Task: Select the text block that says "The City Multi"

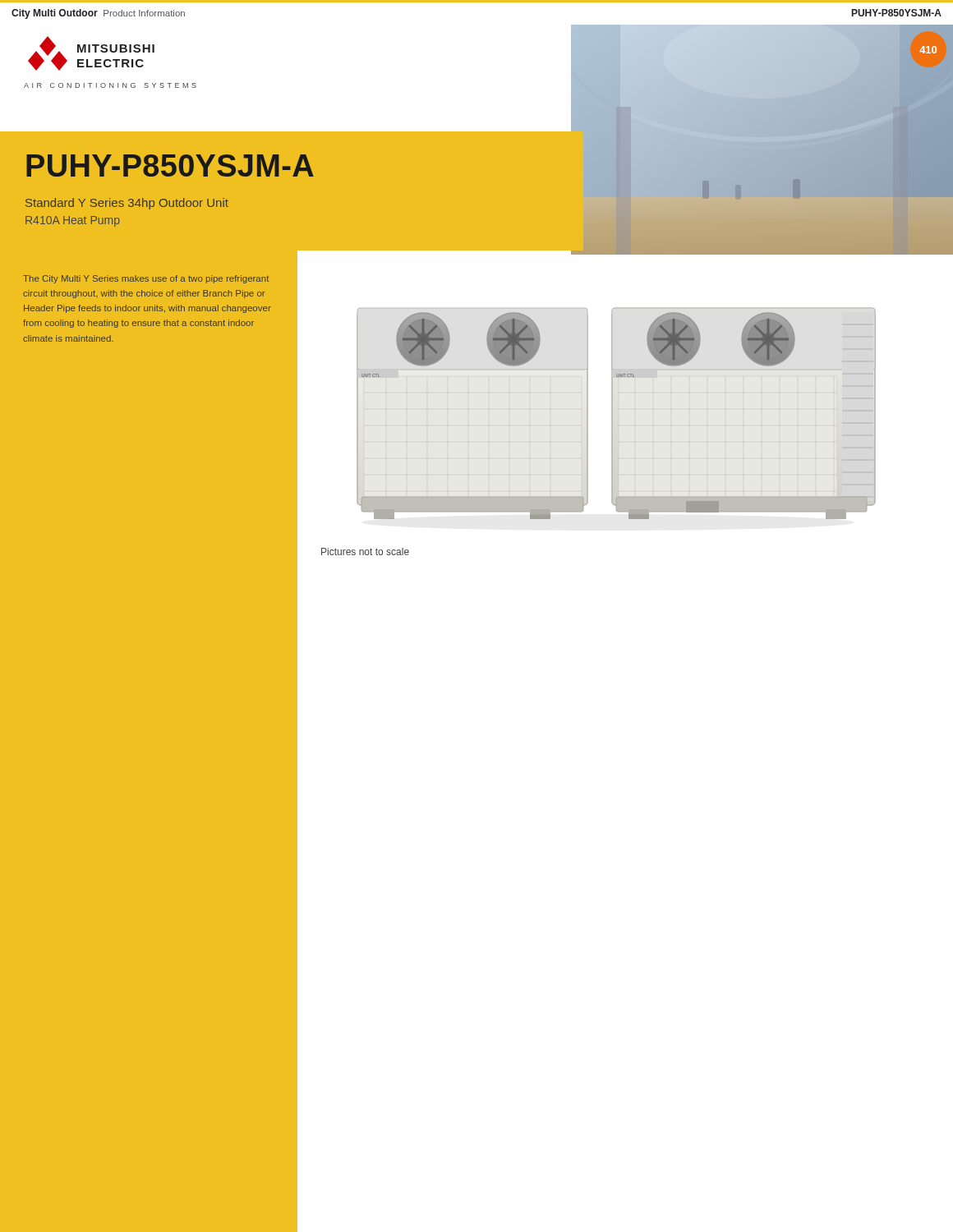Action: 147,308
